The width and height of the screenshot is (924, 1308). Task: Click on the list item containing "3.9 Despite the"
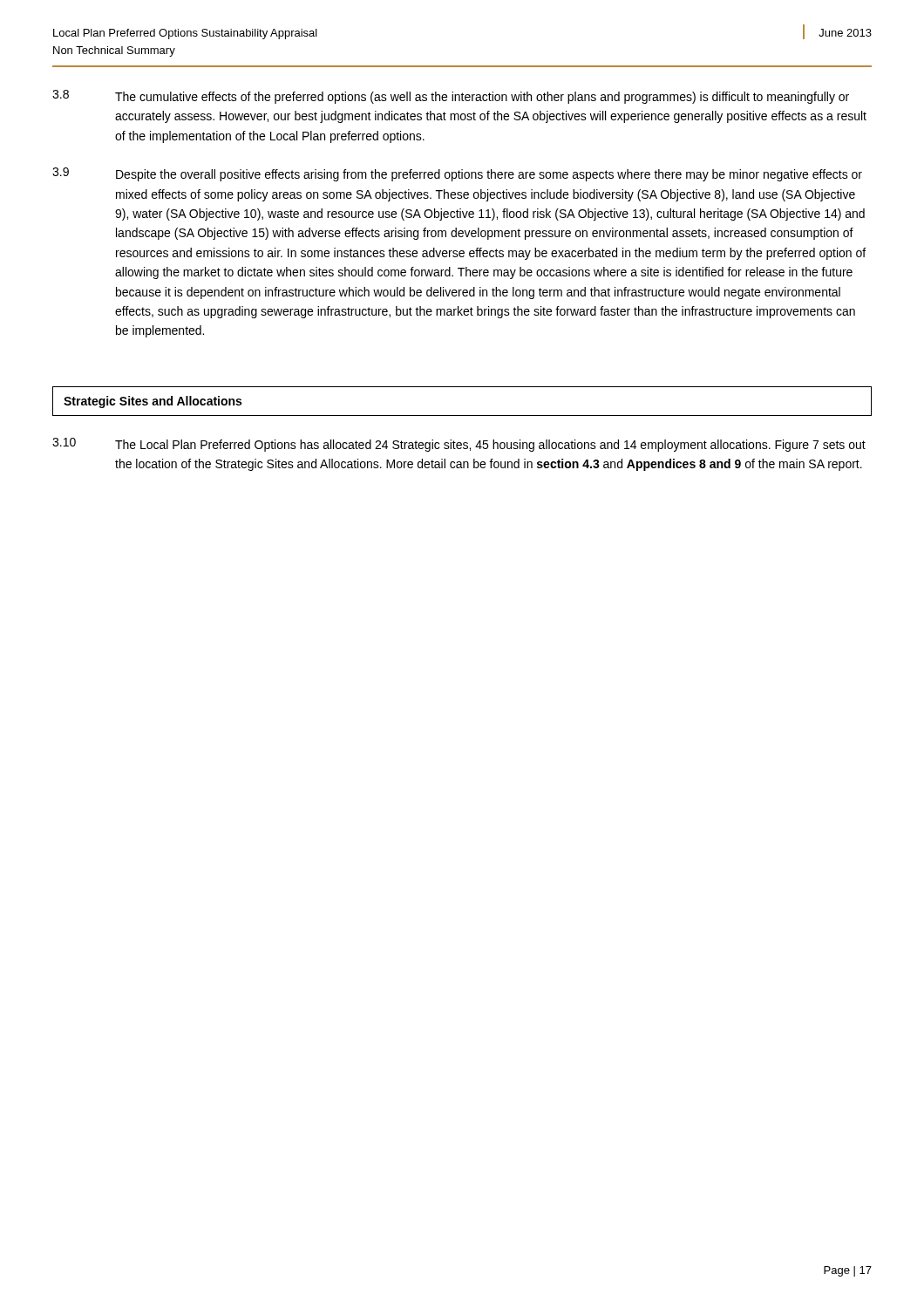click(462, 253)
